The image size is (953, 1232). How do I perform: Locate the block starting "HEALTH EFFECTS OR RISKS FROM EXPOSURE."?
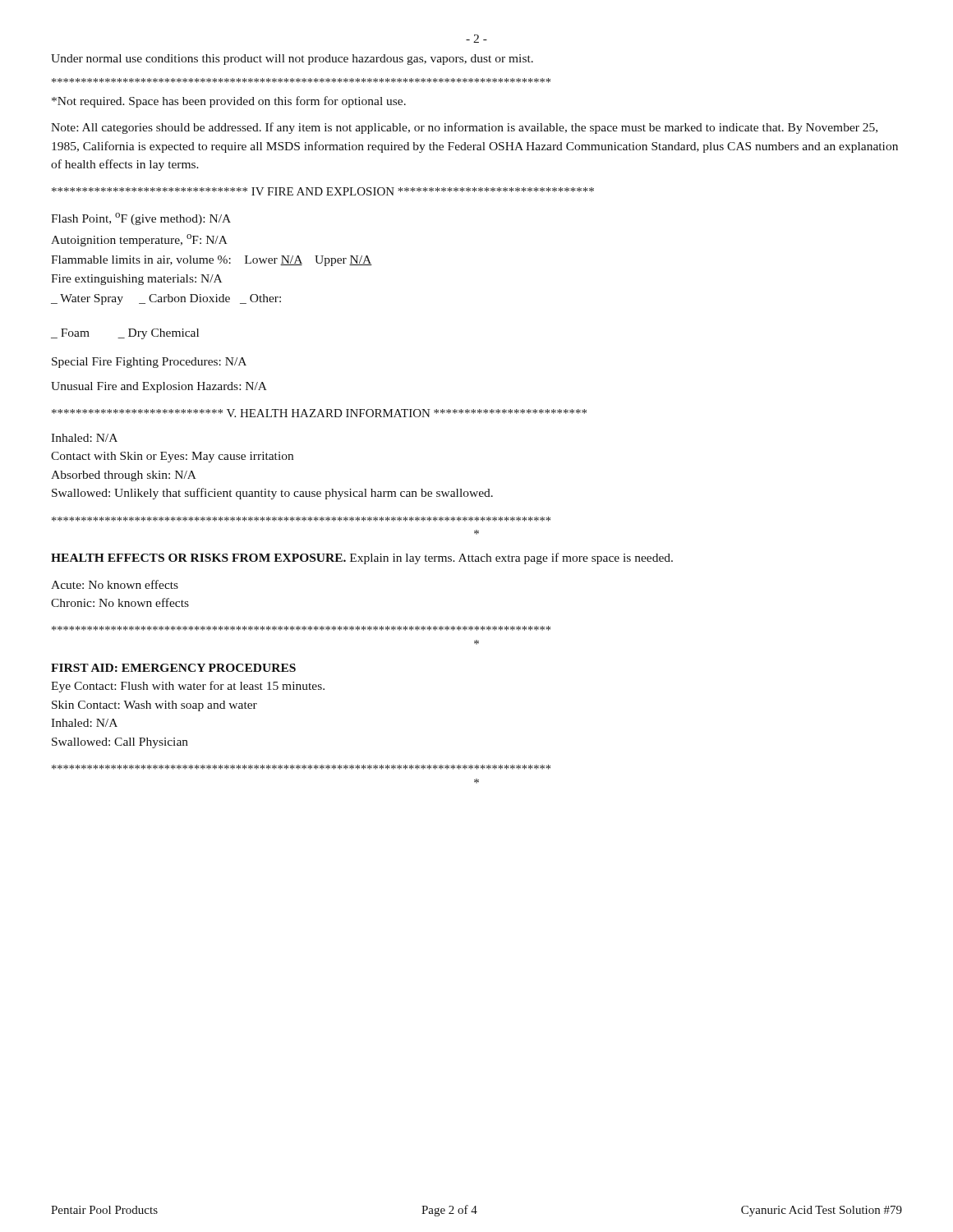pos(362,557)
